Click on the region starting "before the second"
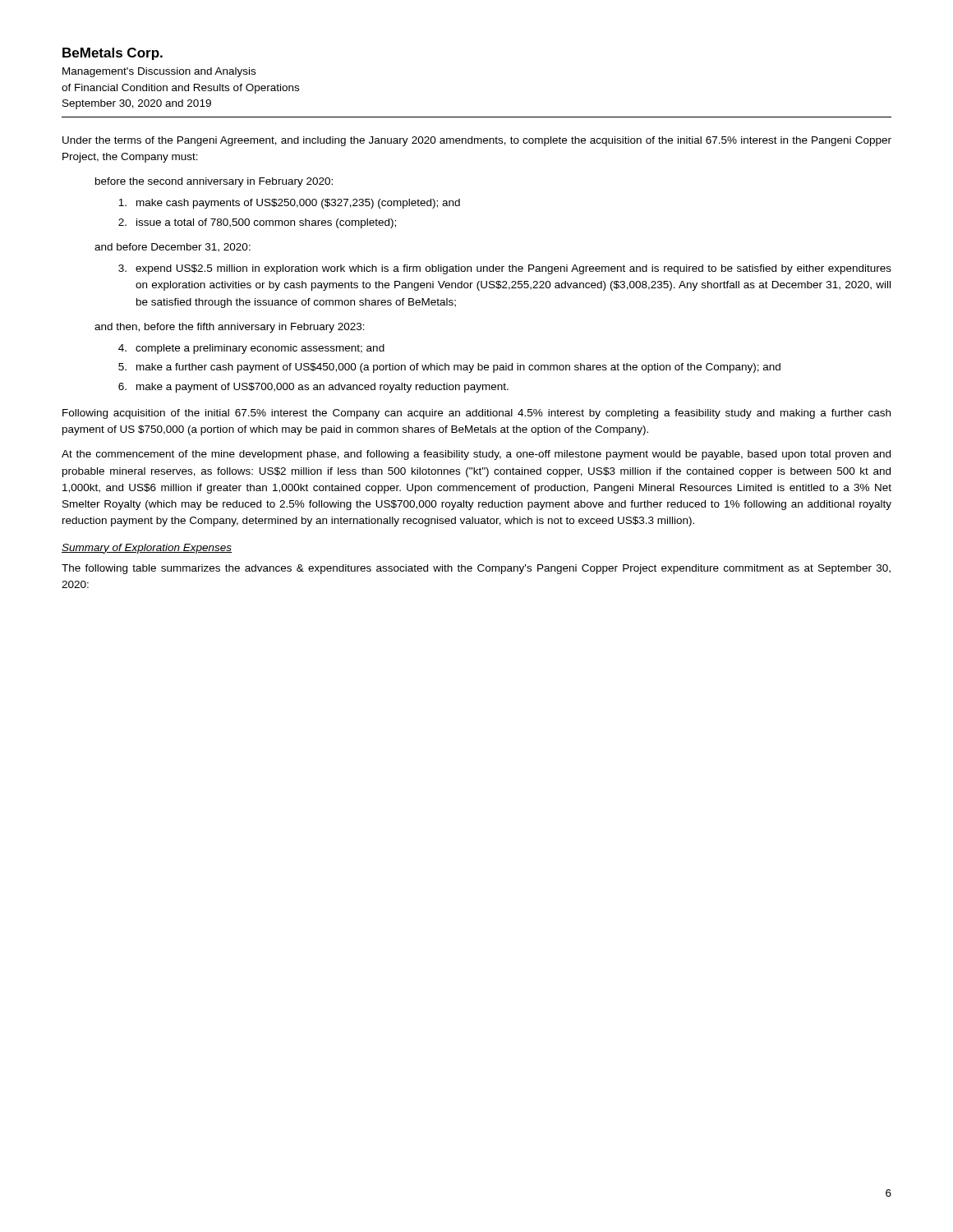This screenshot has height=1232, width=953. click(x=214, y=181)
